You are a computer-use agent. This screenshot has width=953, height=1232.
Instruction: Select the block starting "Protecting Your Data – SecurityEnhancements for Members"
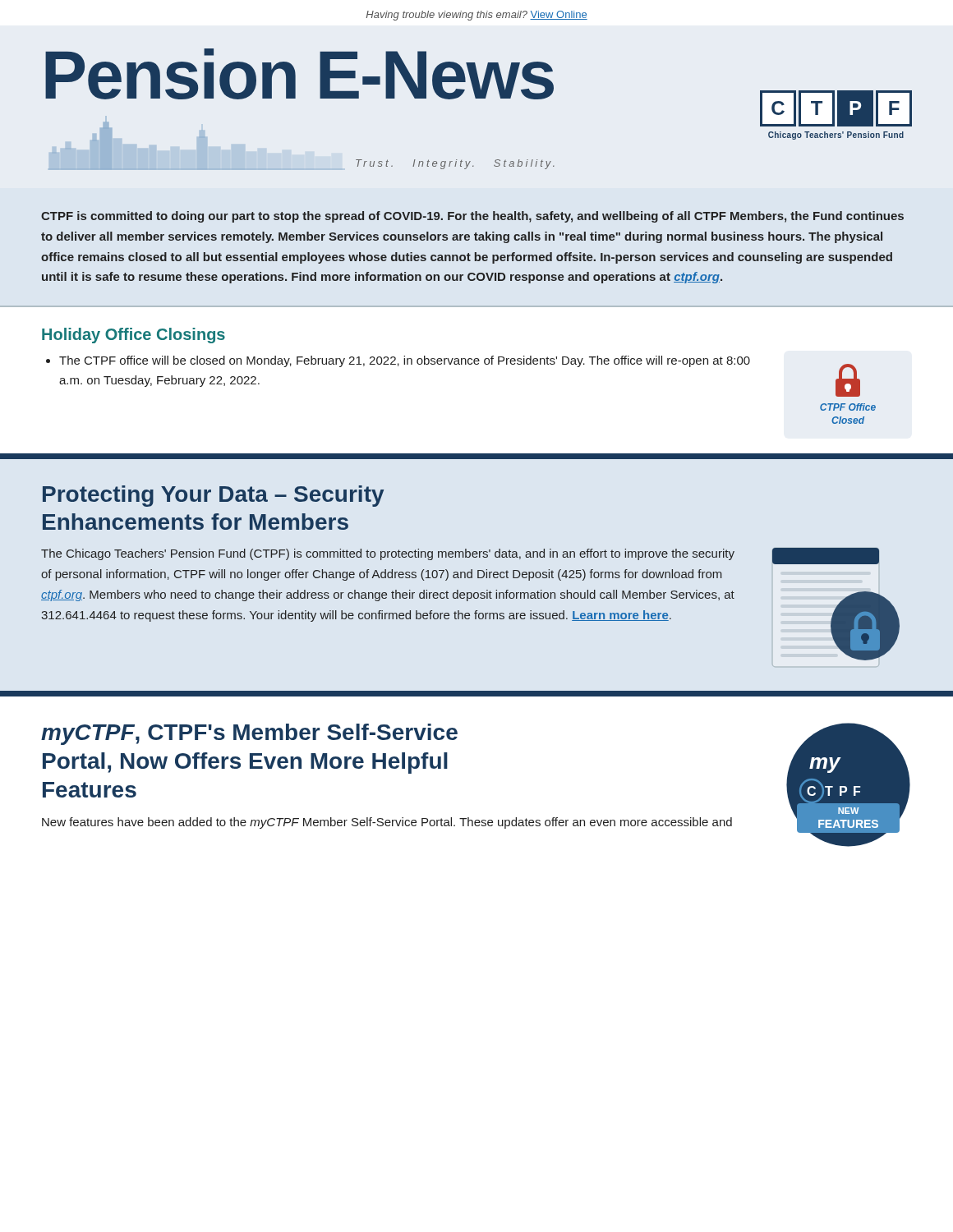click(213, 508)
